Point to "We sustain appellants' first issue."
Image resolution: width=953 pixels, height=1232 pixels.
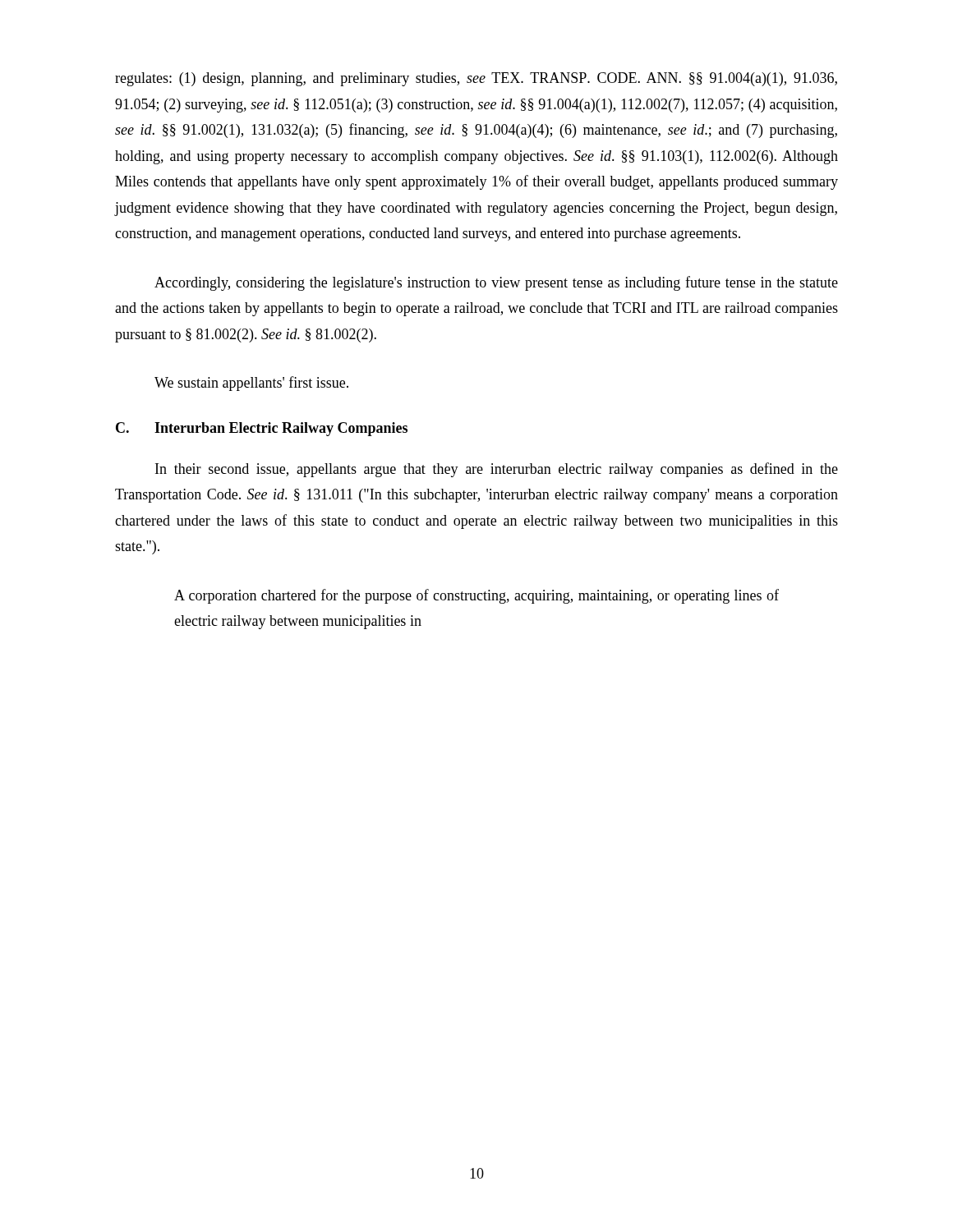252,383
